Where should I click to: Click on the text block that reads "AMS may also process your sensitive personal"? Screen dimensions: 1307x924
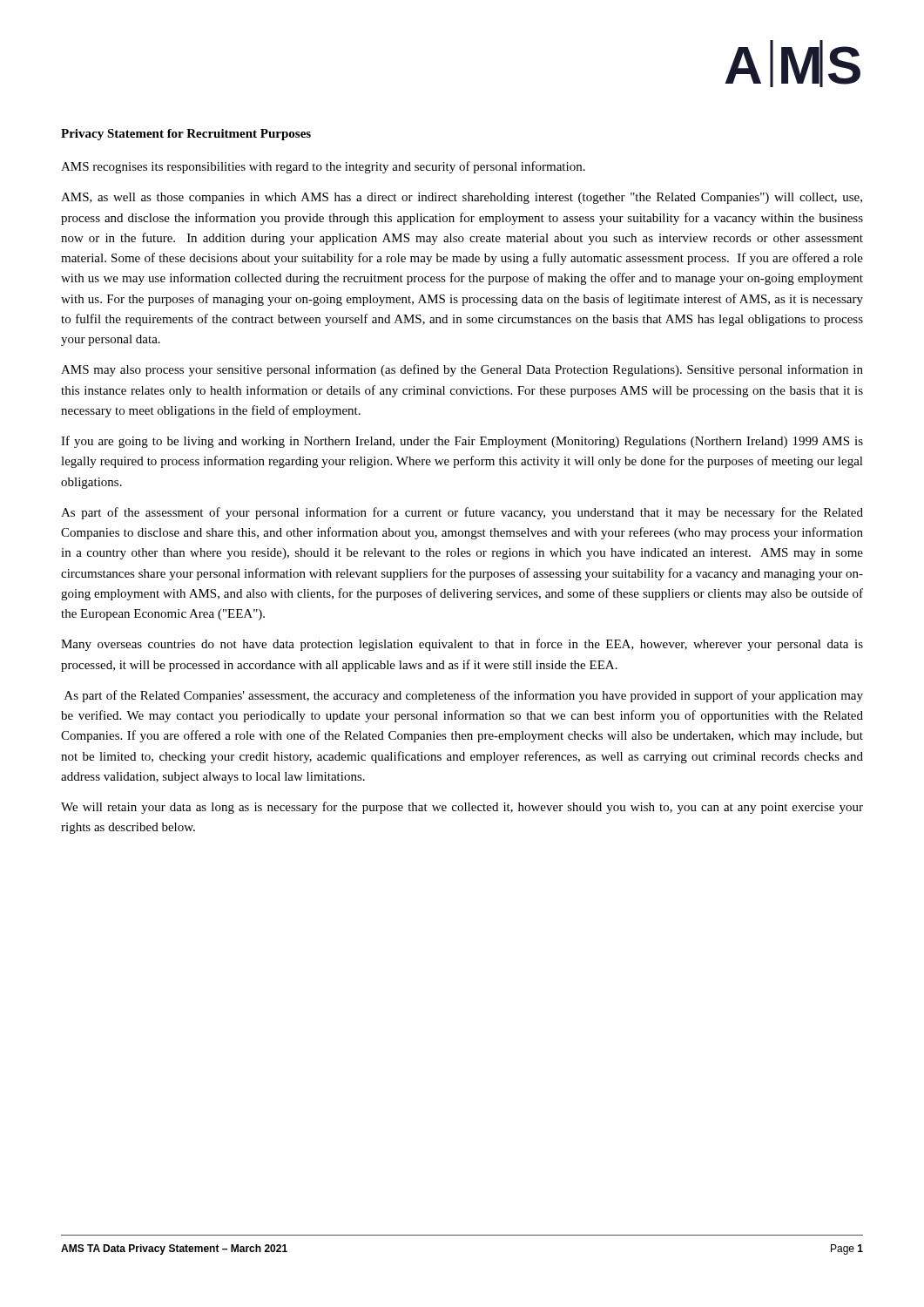point(462,390)
